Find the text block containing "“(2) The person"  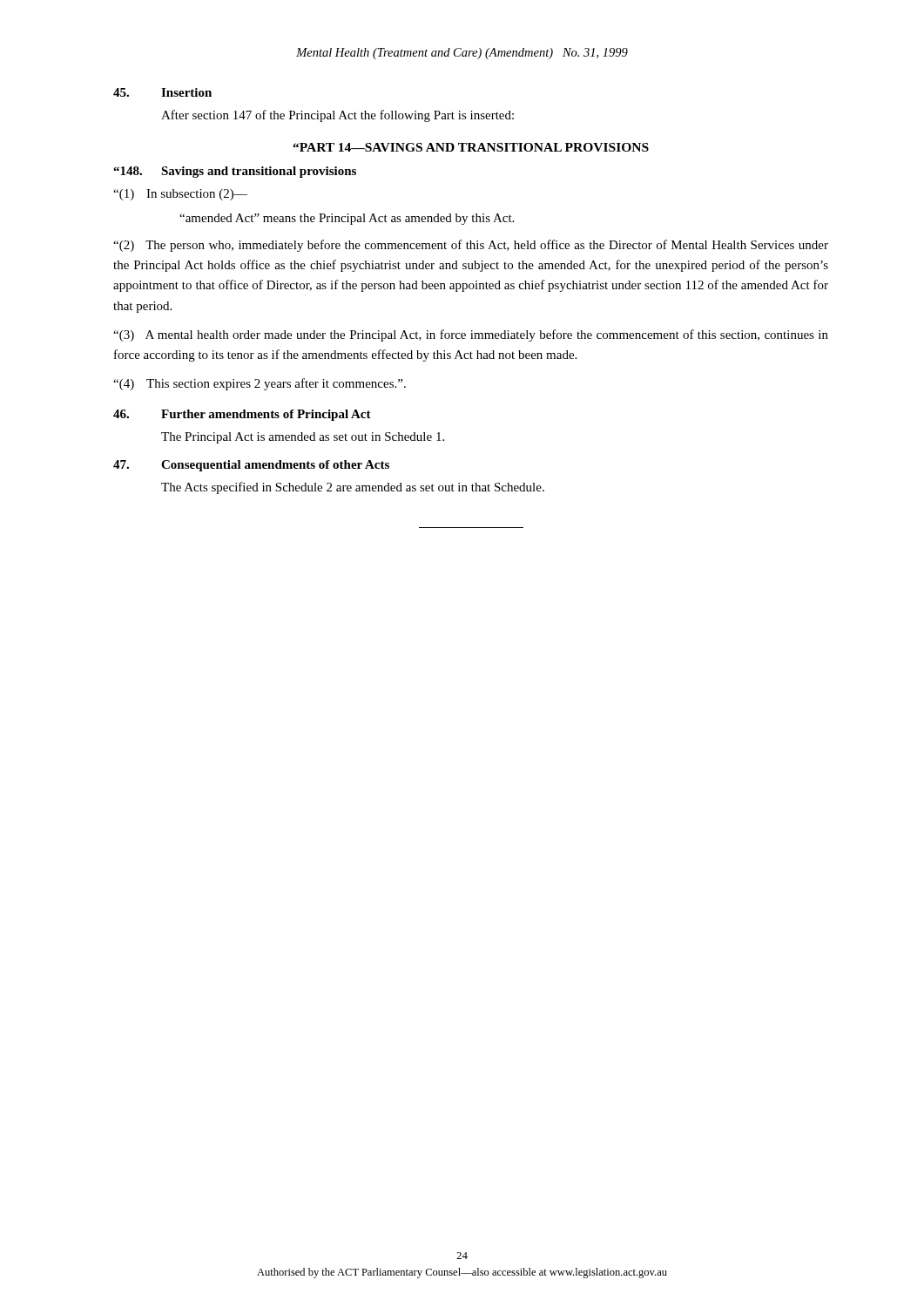pos(471,275)
